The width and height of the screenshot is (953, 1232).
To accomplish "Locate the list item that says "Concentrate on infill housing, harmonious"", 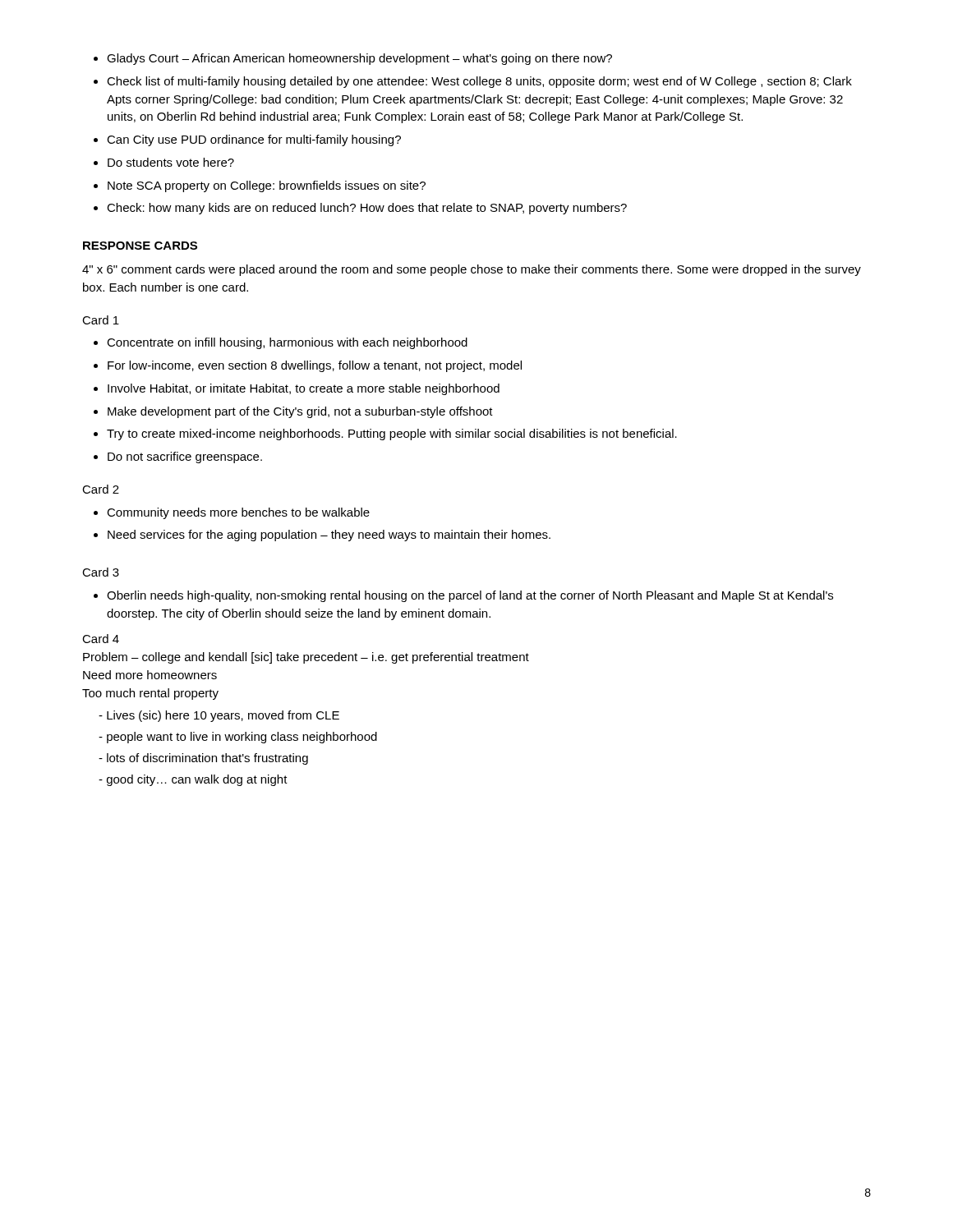I will pos(476,400).
